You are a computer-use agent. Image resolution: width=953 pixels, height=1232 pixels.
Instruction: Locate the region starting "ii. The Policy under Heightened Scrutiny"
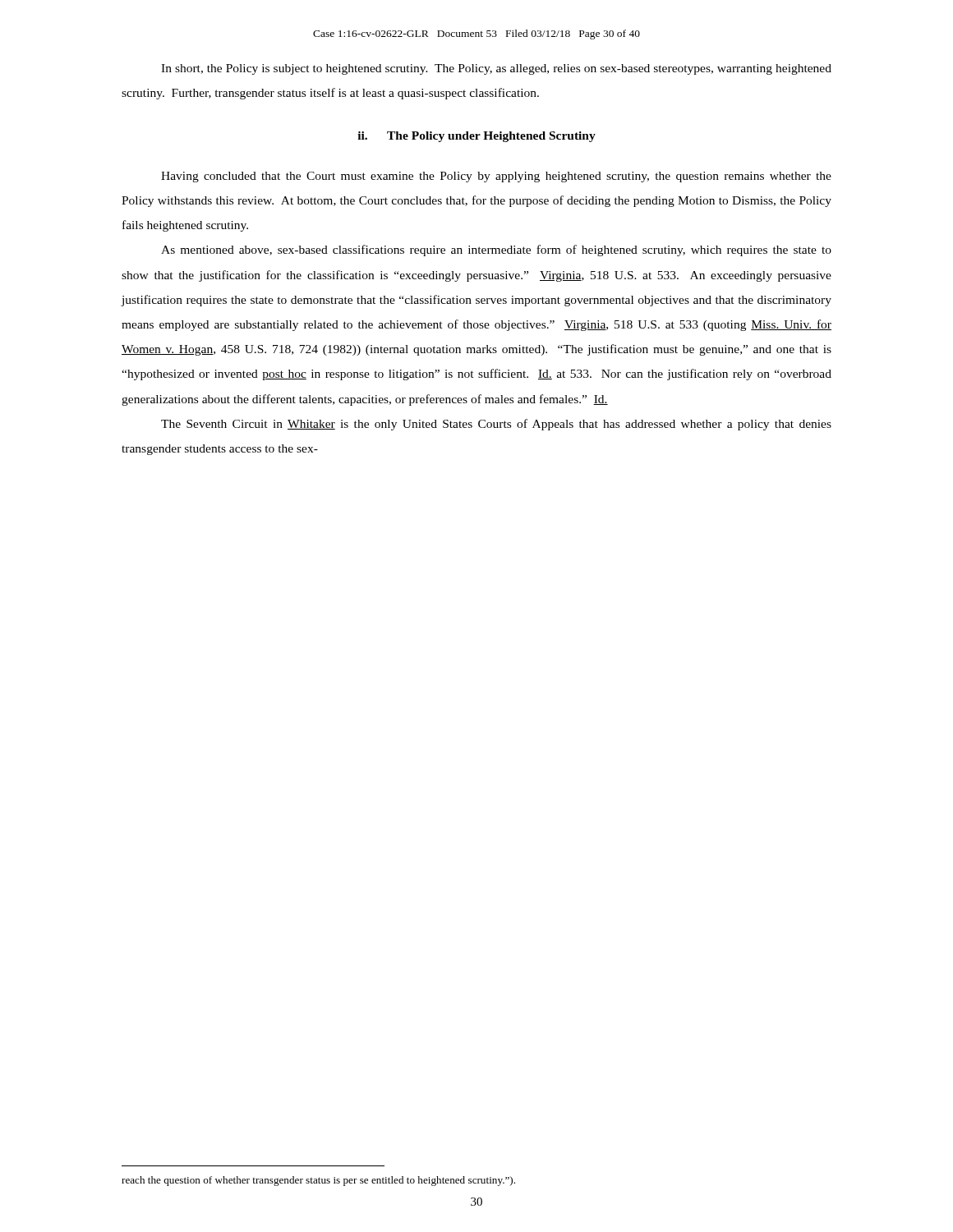[x=476, y=136]
